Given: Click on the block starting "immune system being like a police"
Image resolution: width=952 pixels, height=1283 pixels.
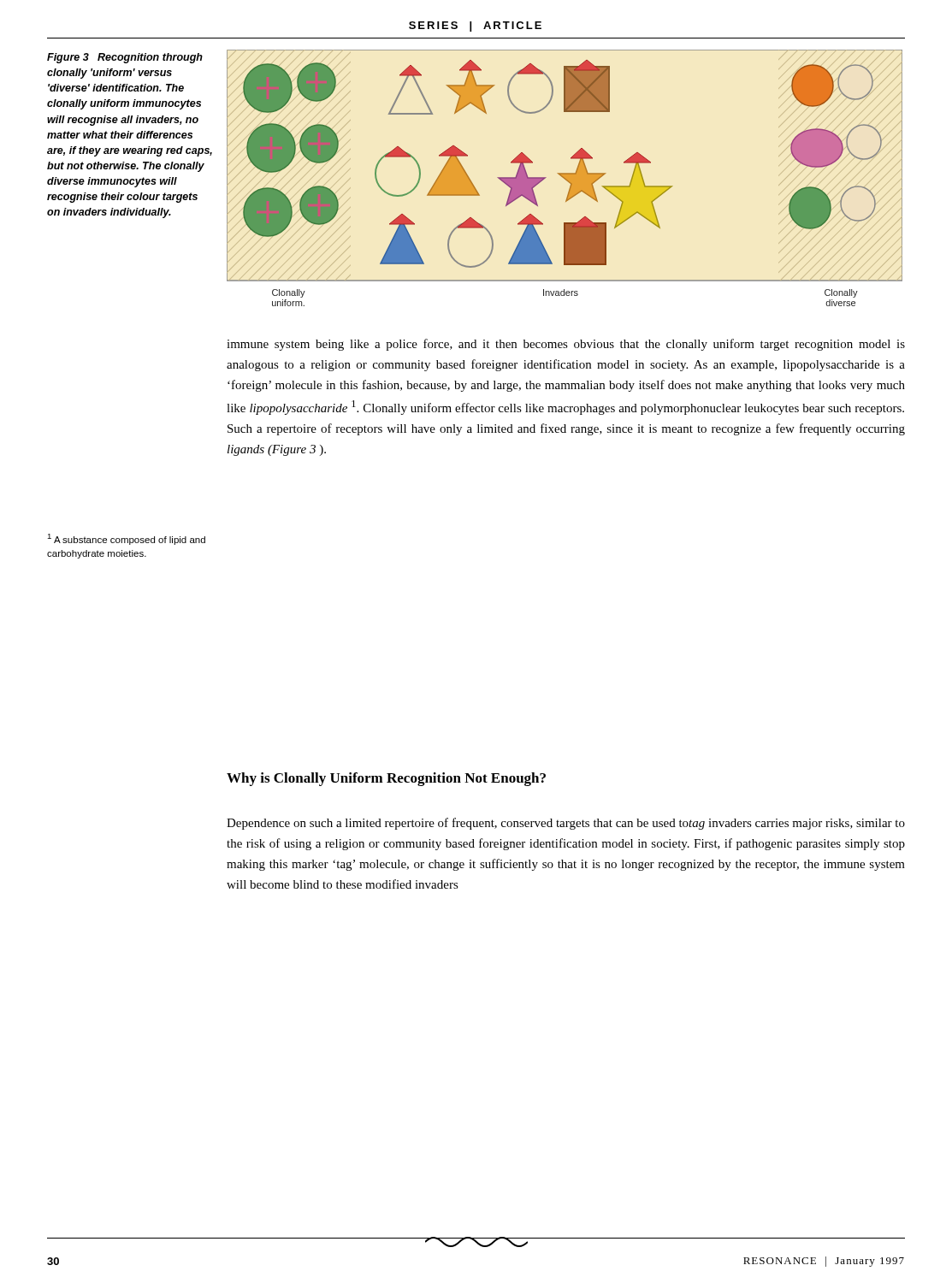Looking at the screenshot, I should point(566,396).
